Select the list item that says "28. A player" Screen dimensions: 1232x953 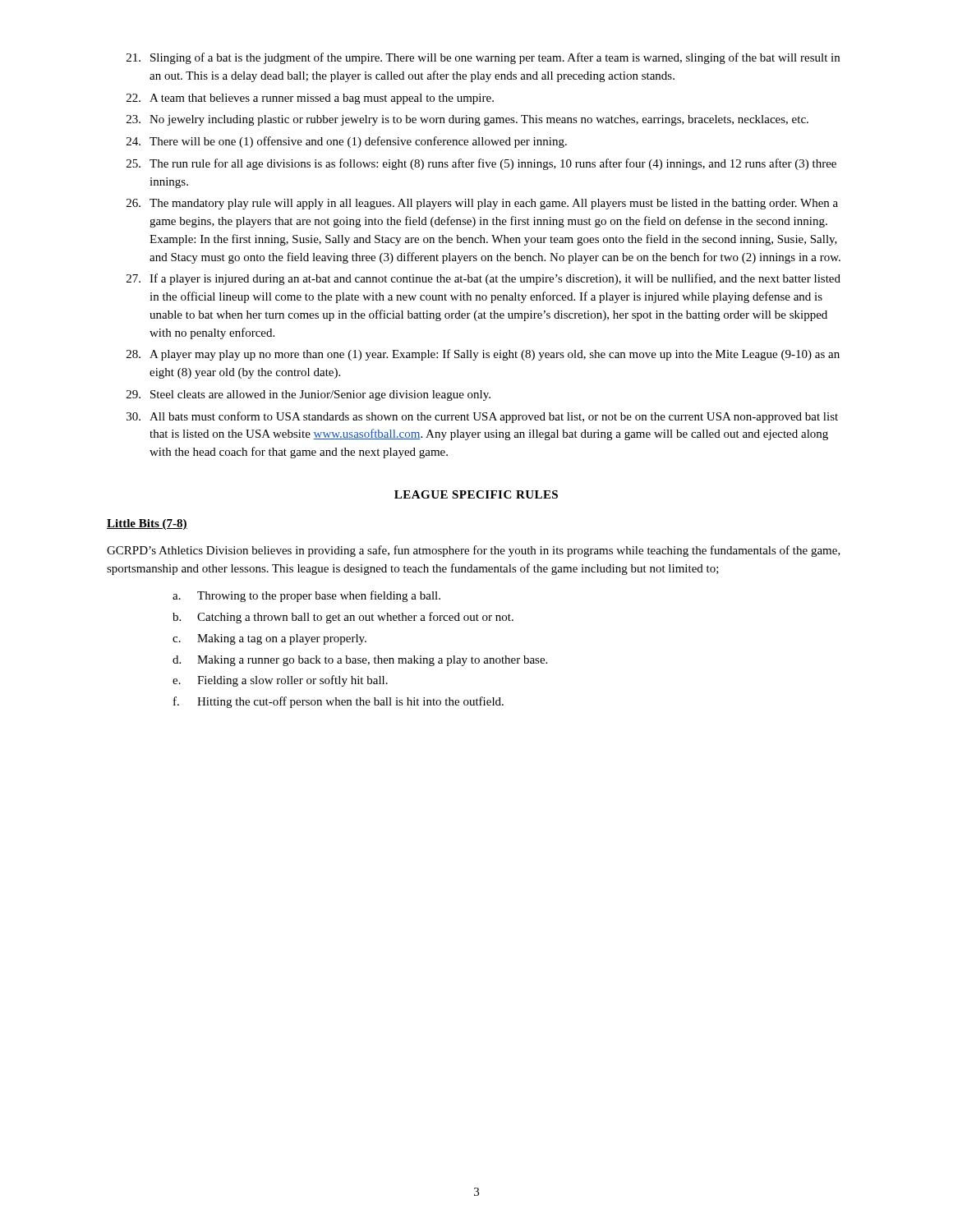click(x=476, y=364)
